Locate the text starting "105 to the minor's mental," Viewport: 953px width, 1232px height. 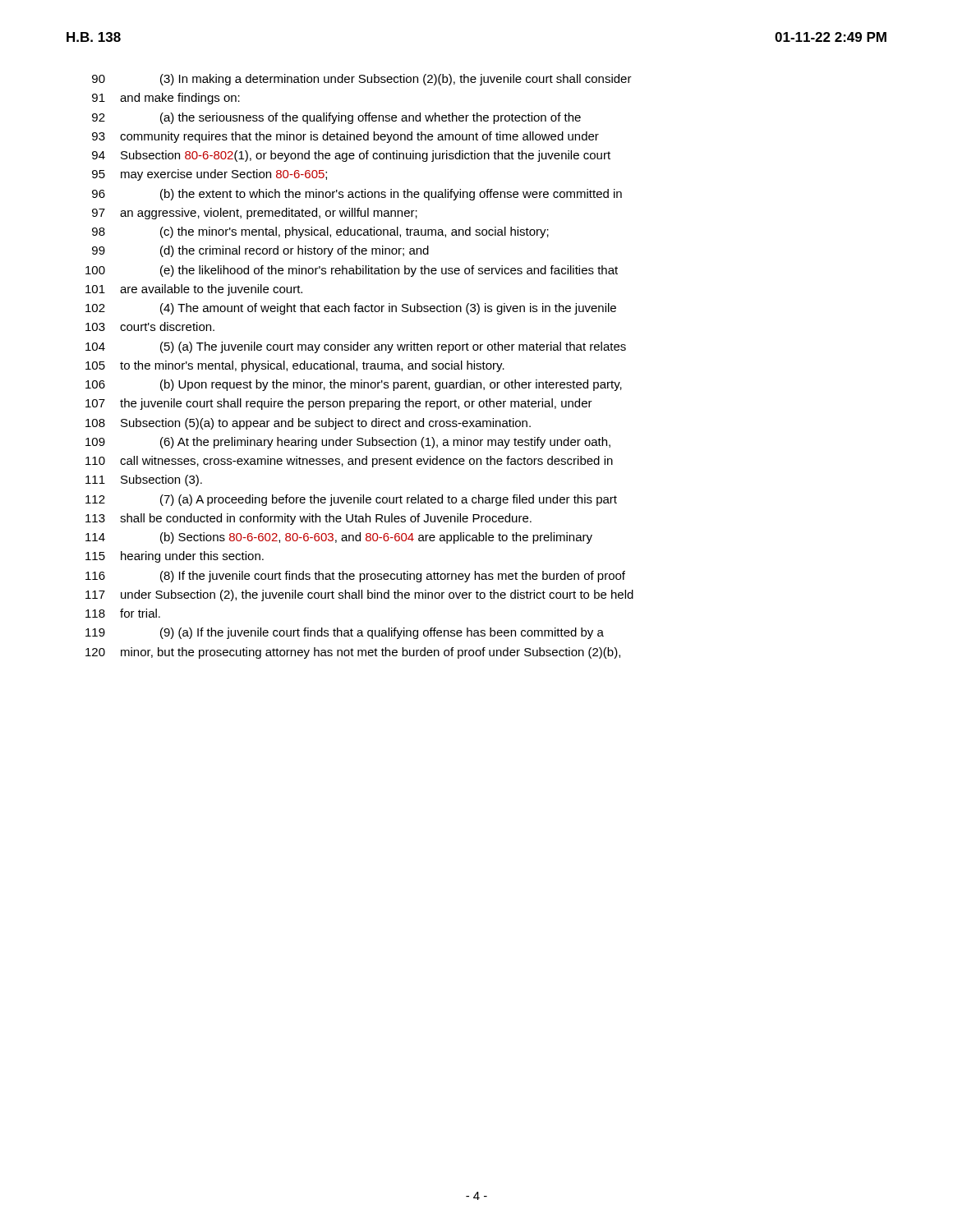click(x=476, y=365)
